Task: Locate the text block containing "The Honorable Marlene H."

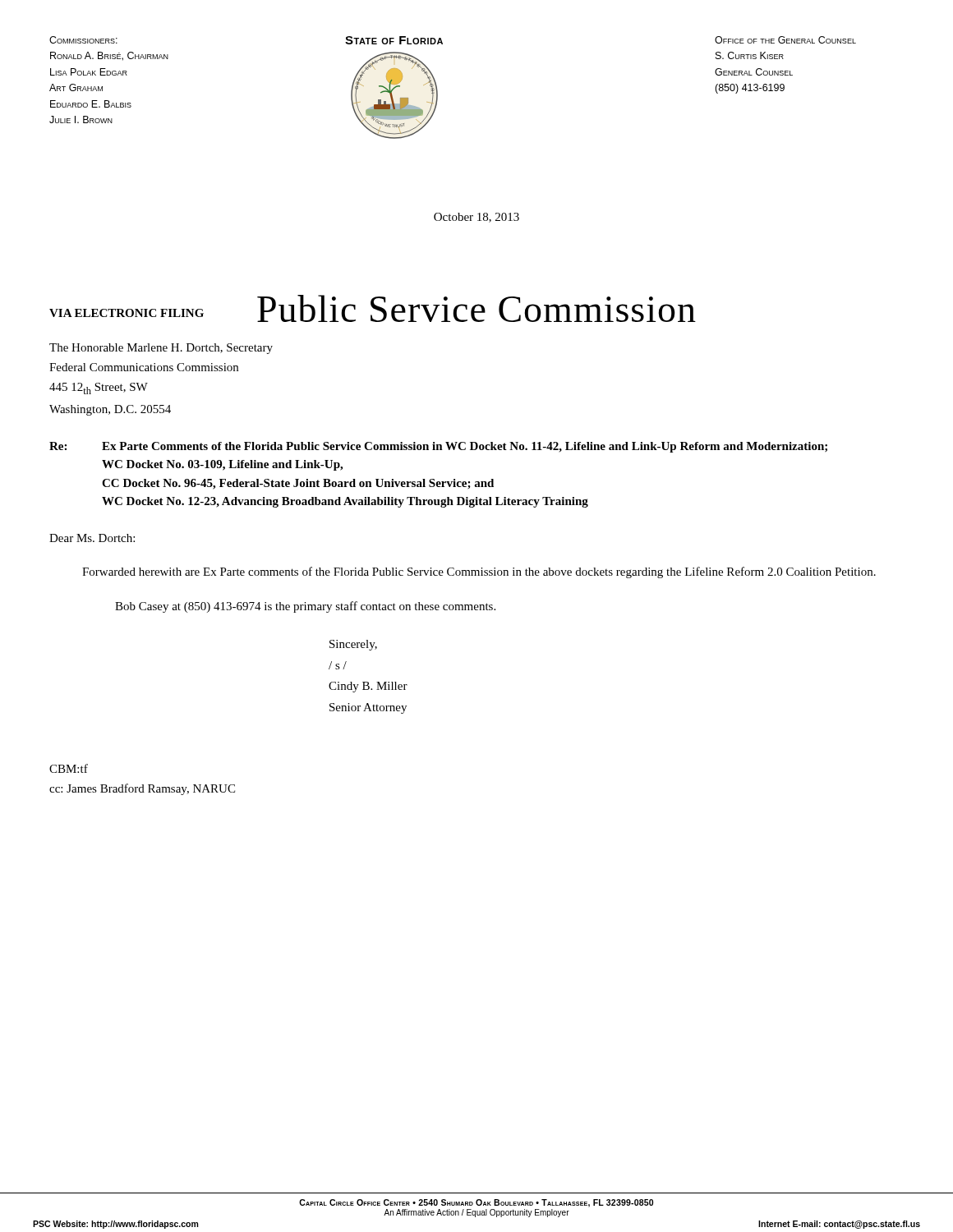Action: point(161,378)
